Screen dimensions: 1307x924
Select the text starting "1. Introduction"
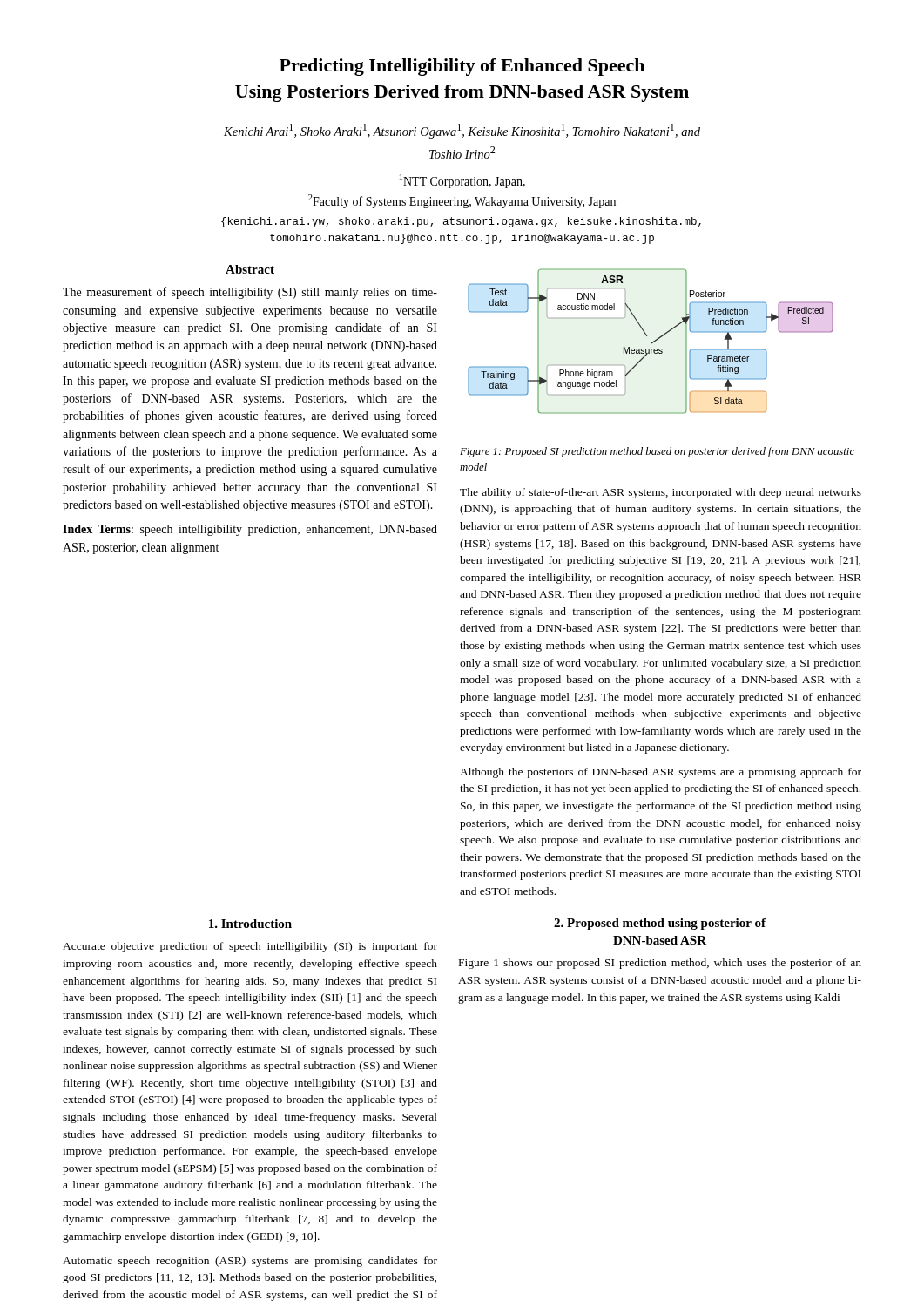(250, 924)
